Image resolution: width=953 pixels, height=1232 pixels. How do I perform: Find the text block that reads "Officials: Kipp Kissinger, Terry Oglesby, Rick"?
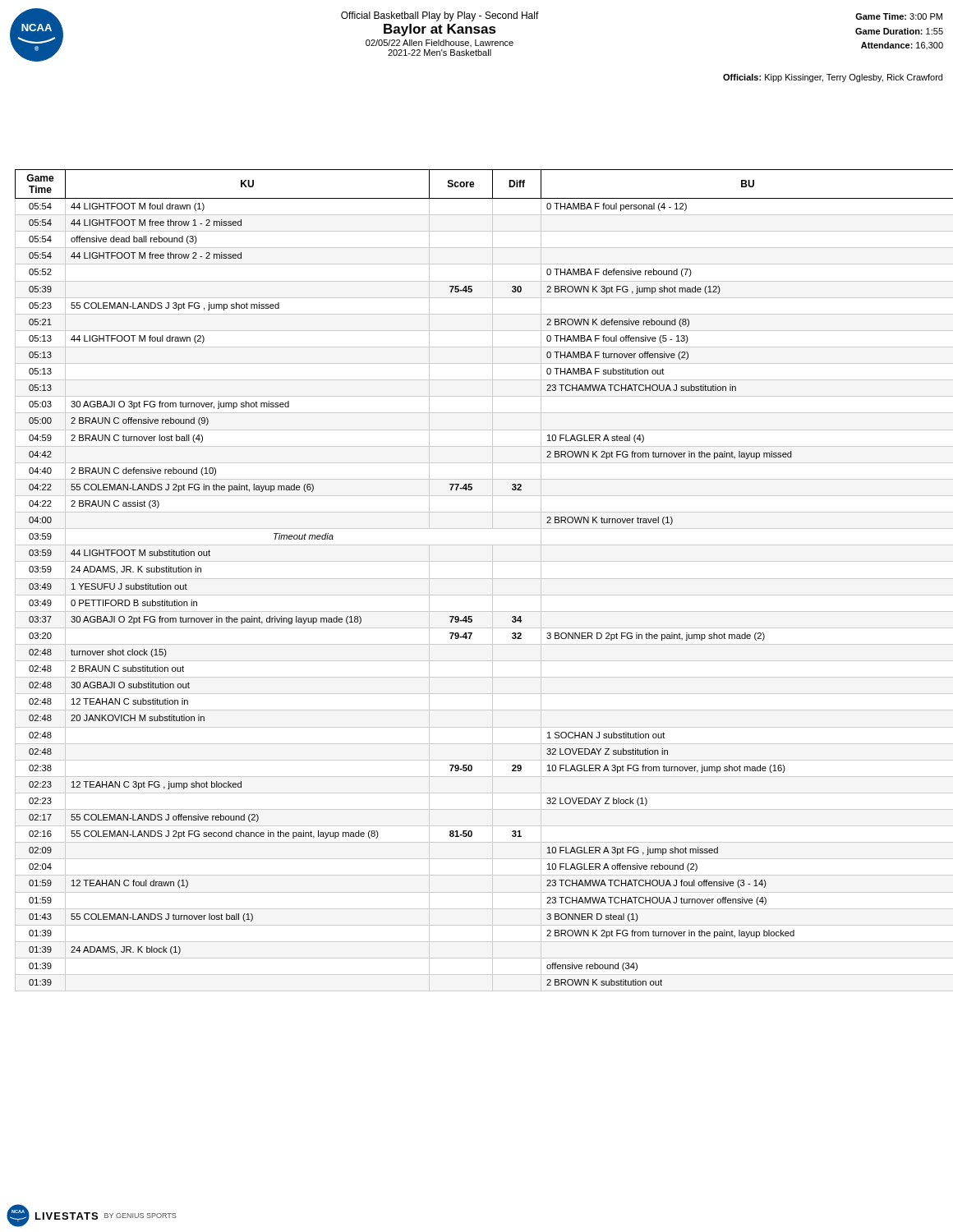pos(833,77)
